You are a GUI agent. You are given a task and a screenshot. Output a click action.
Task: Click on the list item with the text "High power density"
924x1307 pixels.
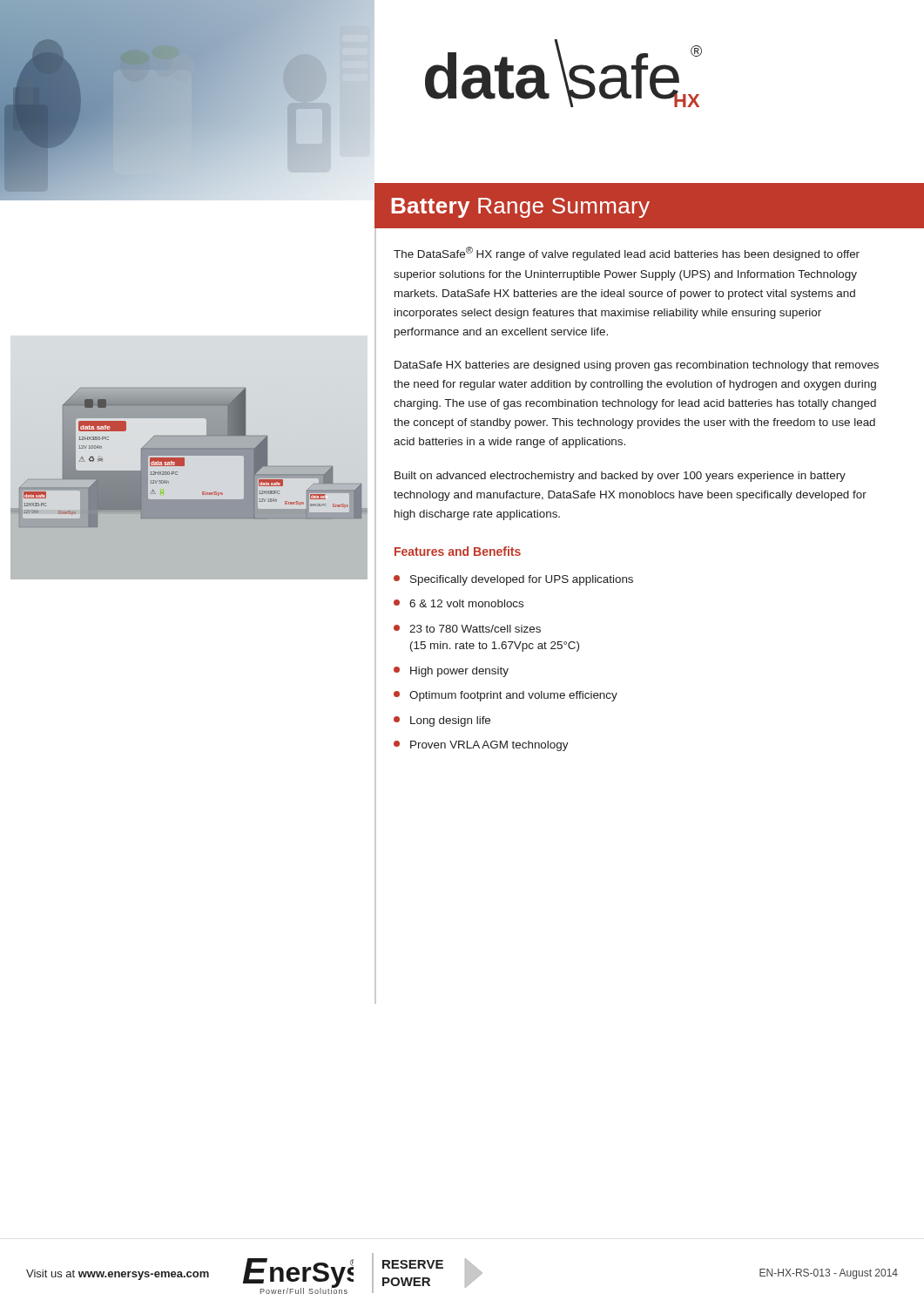(x=451, y=670)
